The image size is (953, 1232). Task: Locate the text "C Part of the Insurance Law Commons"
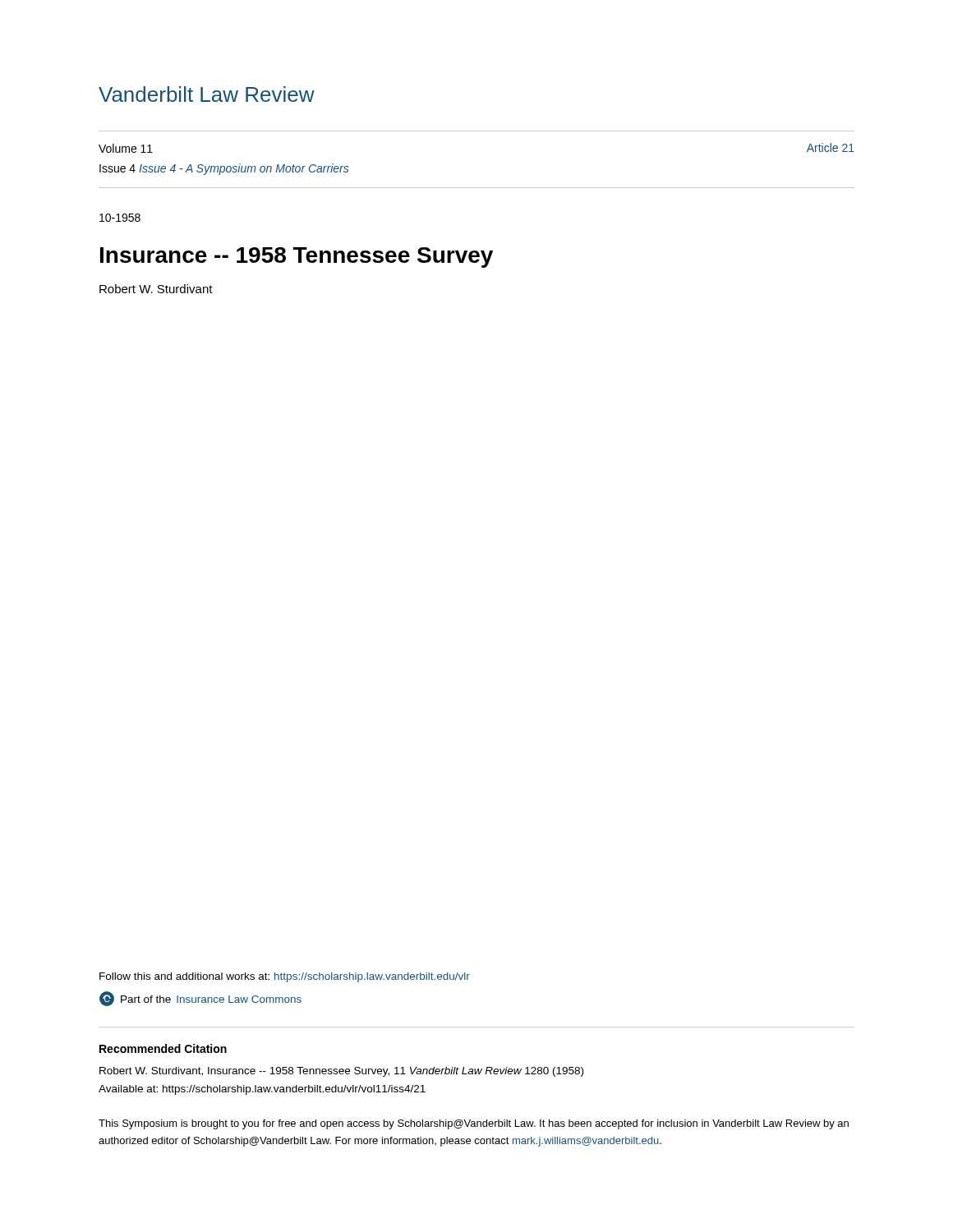(200, 999)
